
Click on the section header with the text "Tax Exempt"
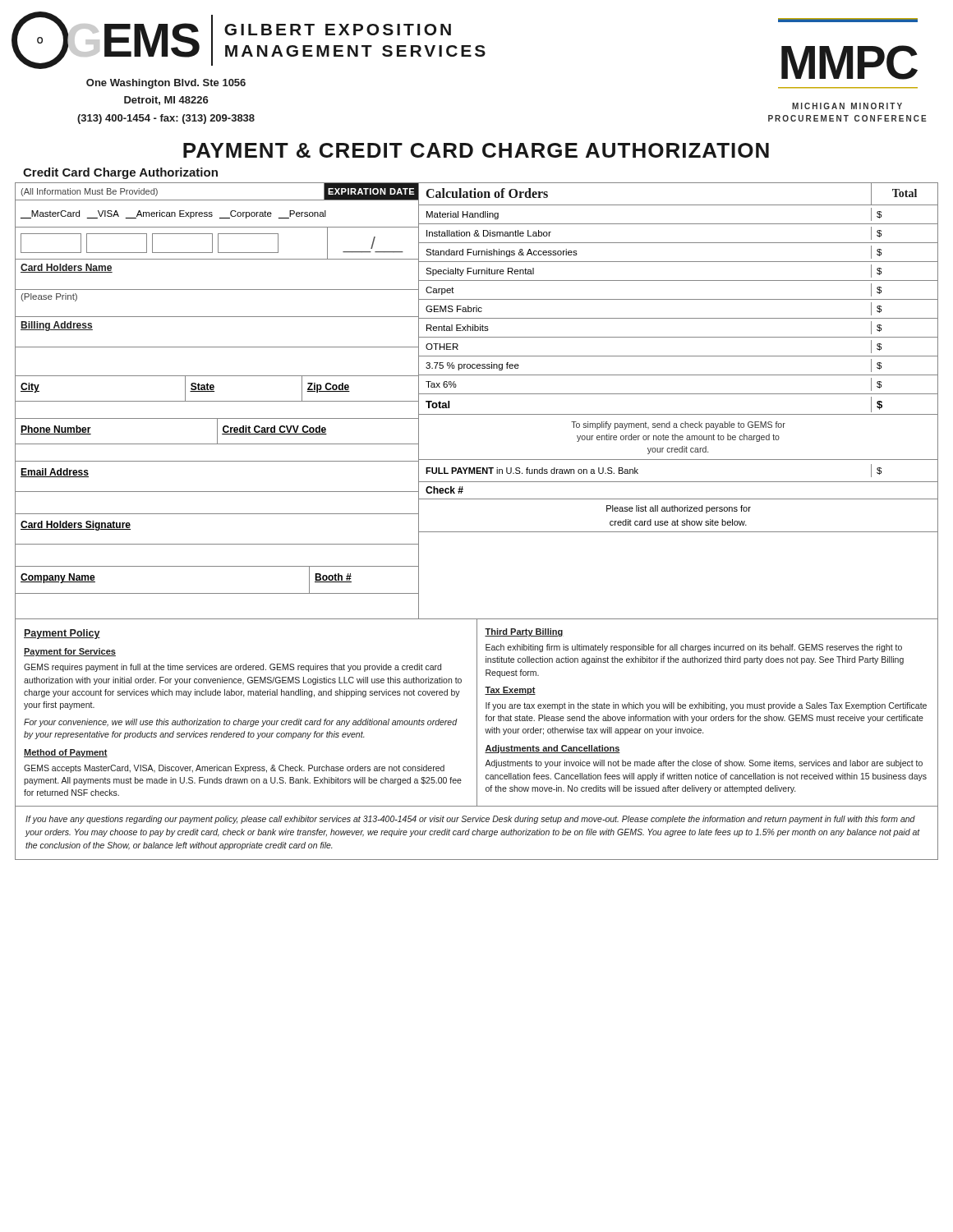[510, 690]
